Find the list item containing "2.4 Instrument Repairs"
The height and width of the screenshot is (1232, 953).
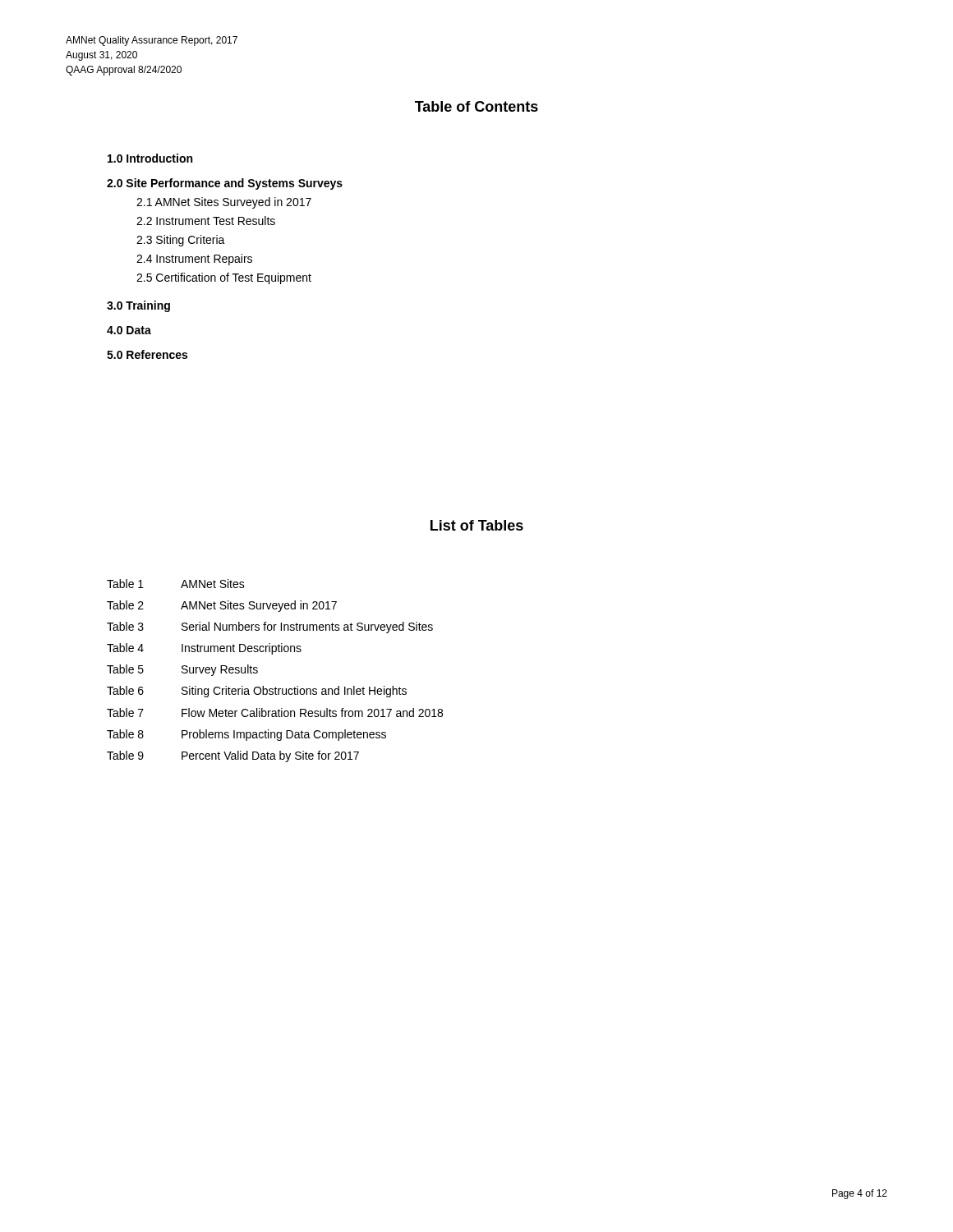click(195, 259)
